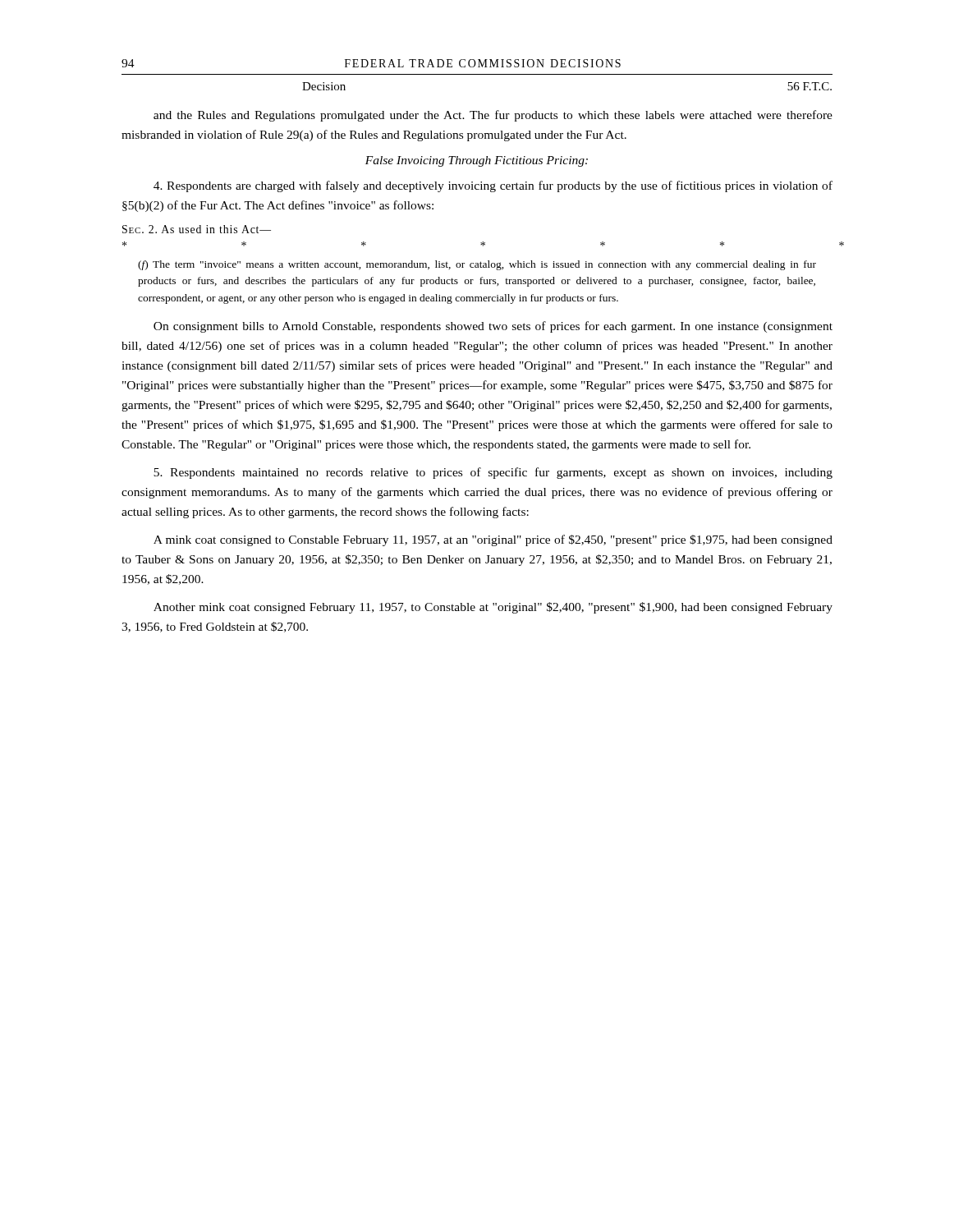Image resolution: width=954 pixels, height=1232 pixels.
Task: Select the text block that reads "* * * *"
Action: [x=477, y=246]
